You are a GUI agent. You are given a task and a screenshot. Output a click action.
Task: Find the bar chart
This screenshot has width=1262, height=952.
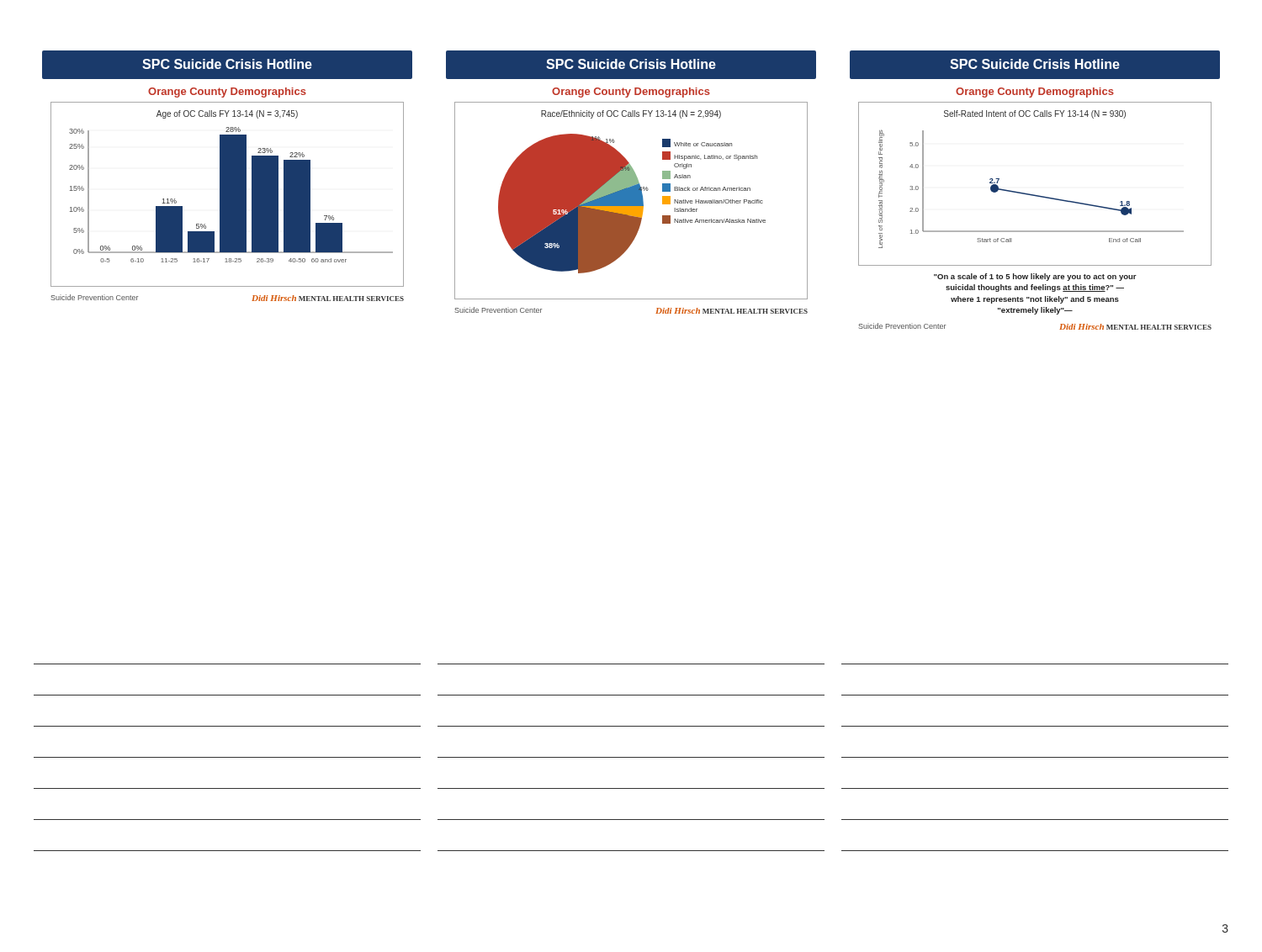227,194
